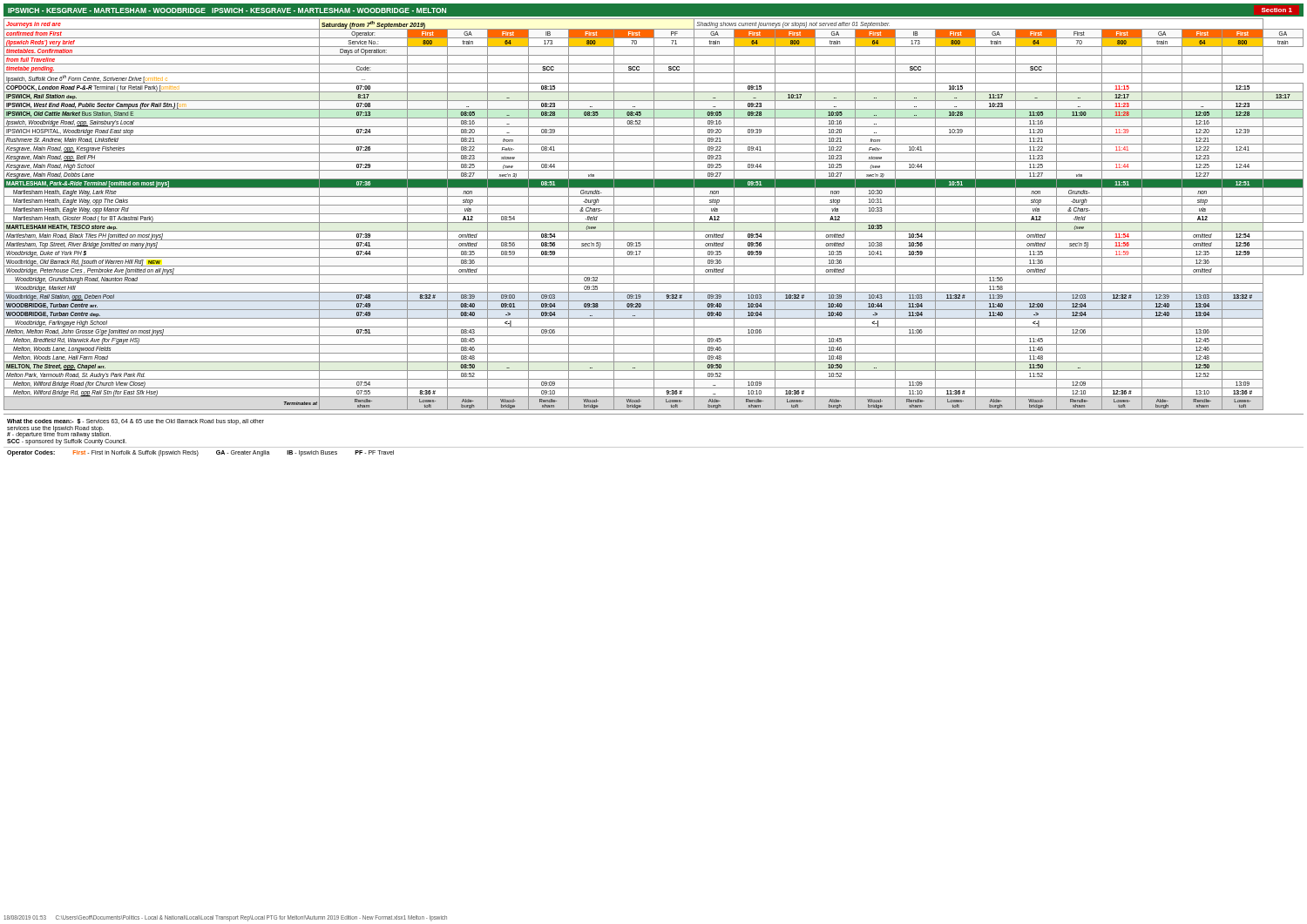1307x924 pixels.
Task: Click on the text block with the text "Operator Codes: First"
Action: click(x=201, y=453)
